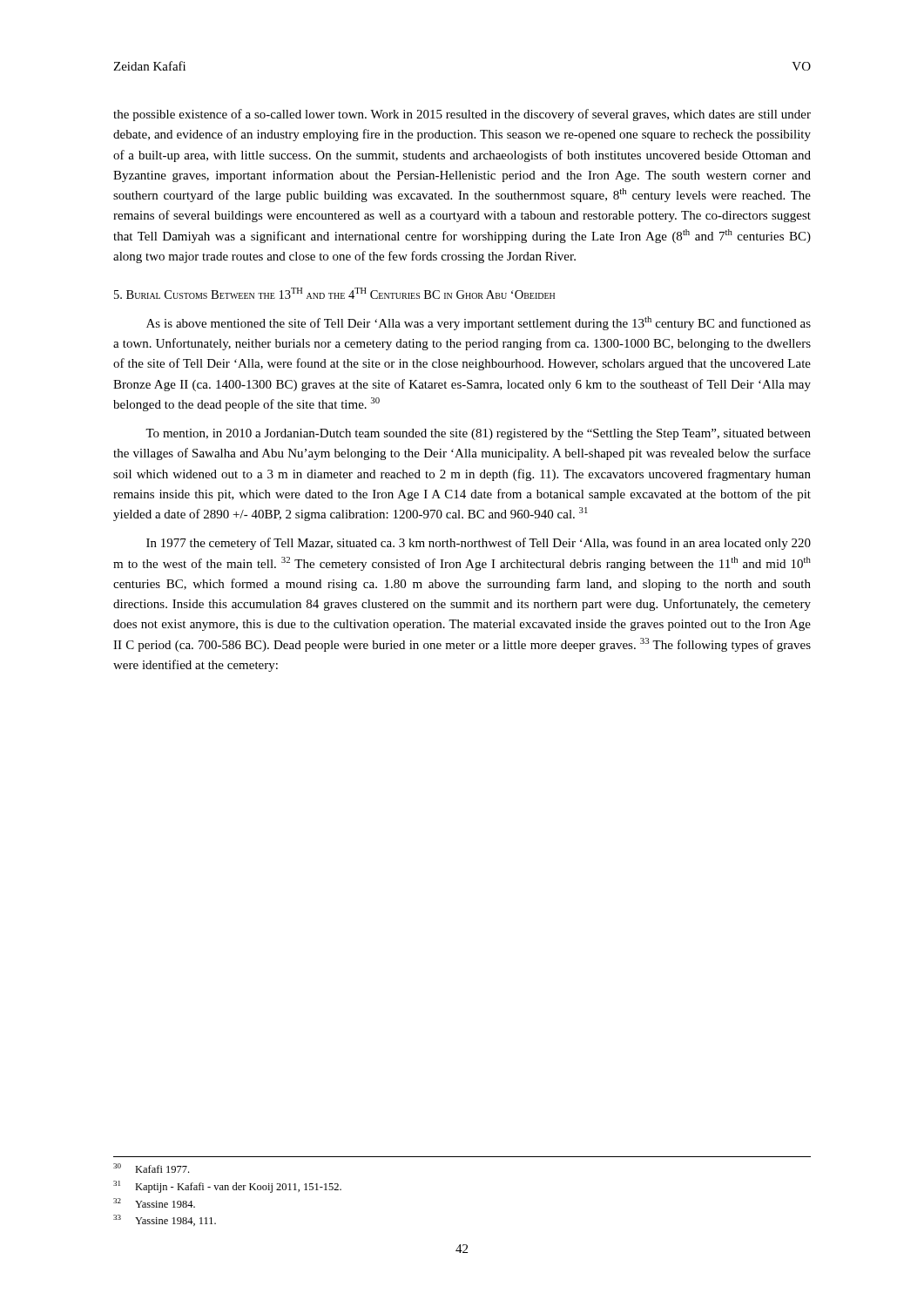Select the element starting "As is above mentioned"
924x1307 pixels.
[462, 364]
